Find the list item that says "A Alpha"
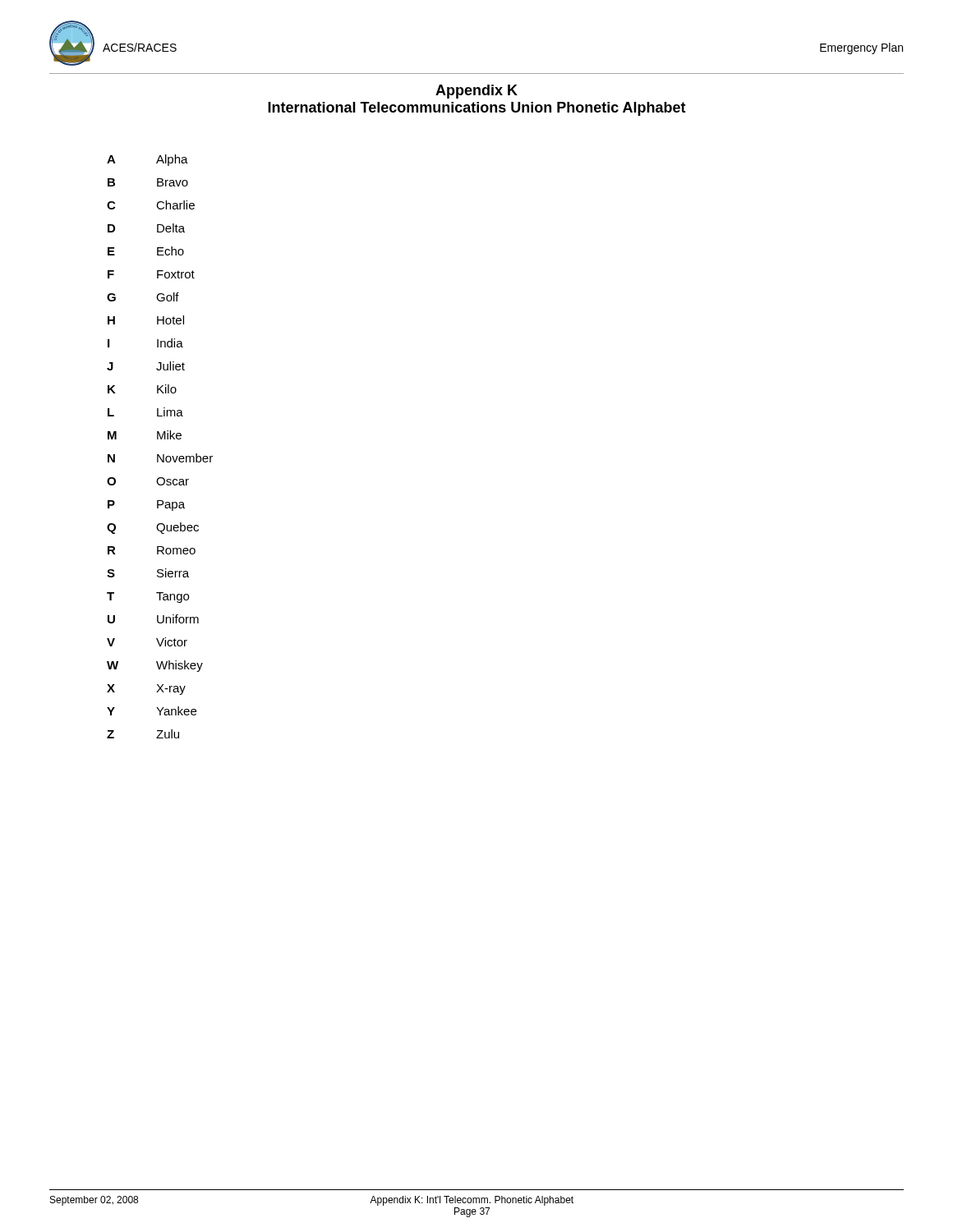 (147, 159)
